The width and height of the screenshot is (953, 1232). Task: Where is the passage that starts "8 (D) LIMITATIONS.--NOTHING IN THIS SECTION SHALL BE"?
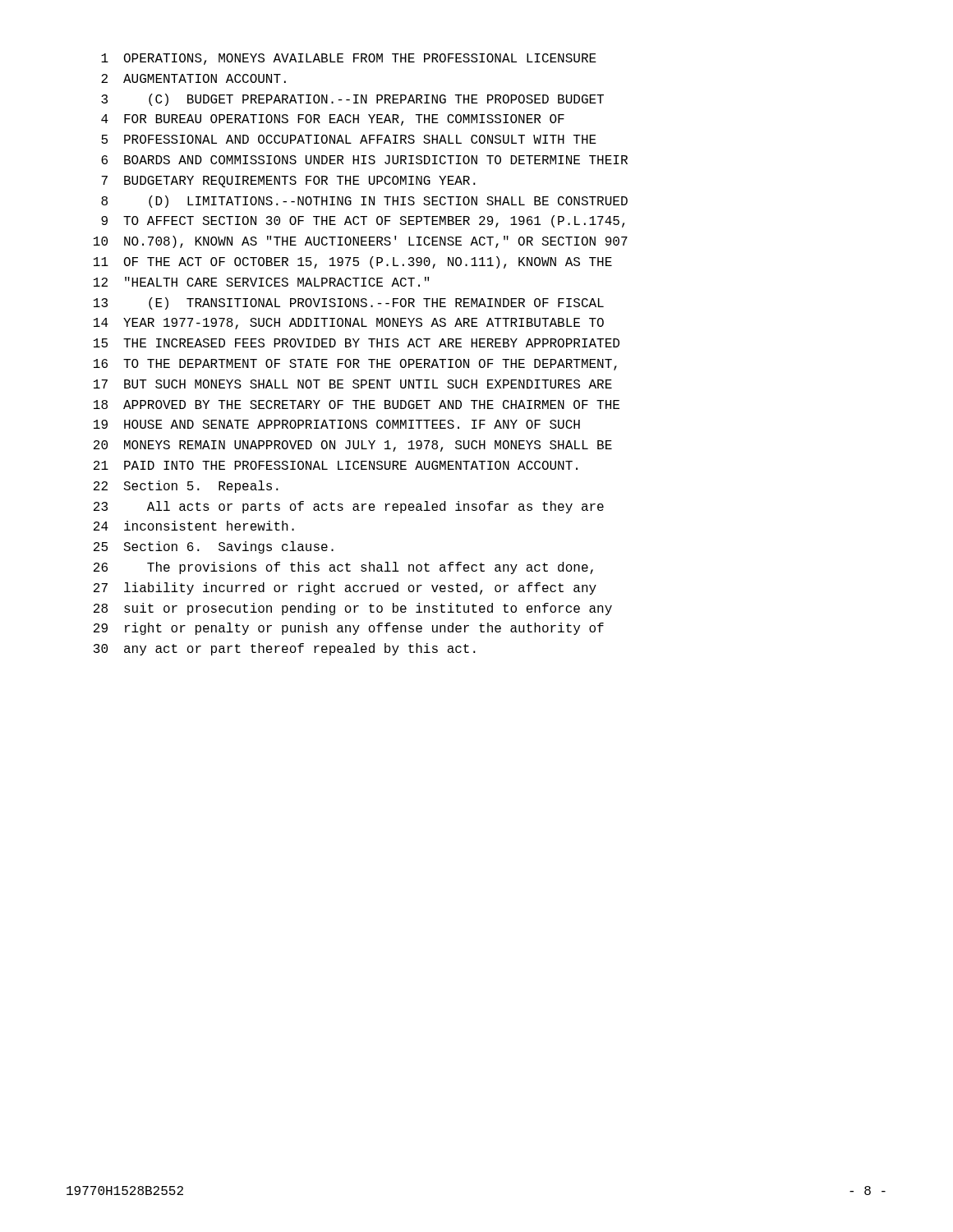(x=476, y=202)
